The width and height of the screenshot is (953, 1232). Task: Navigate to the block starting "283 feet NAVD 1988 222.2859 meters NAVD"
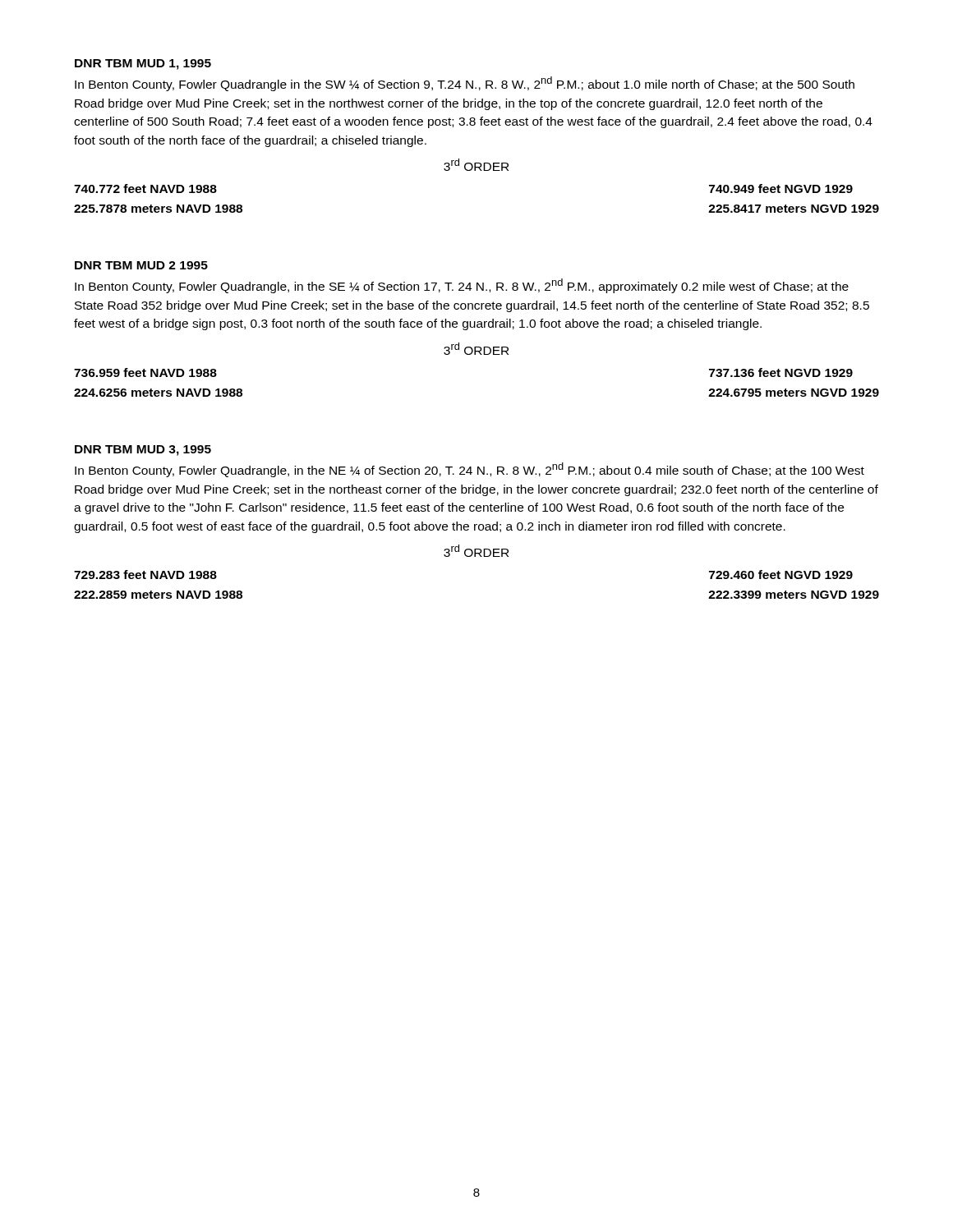[x=144, y=575]
